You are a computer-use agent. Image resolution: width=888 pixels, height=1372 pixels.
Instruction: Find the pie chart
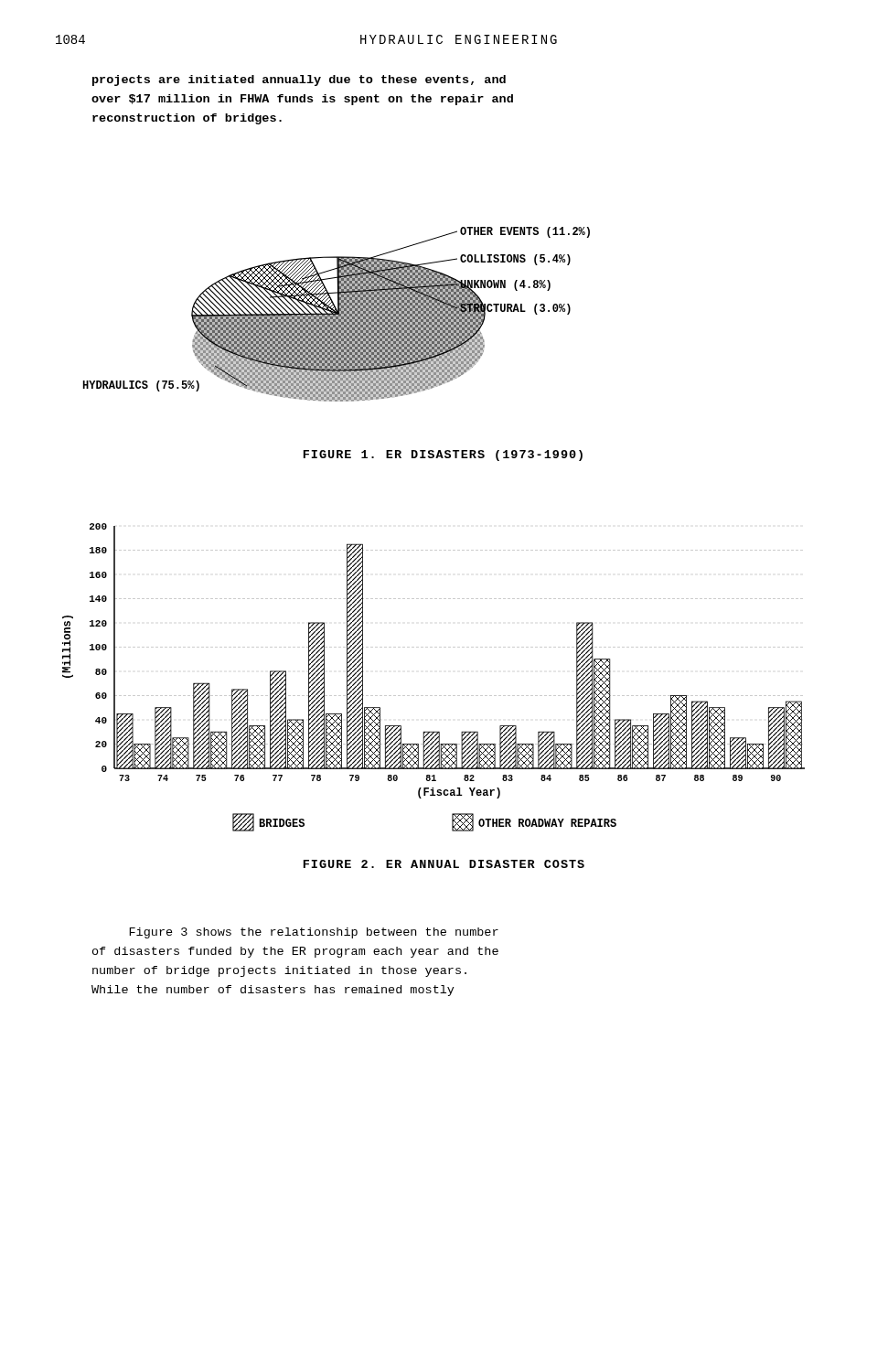click(444, 311)
